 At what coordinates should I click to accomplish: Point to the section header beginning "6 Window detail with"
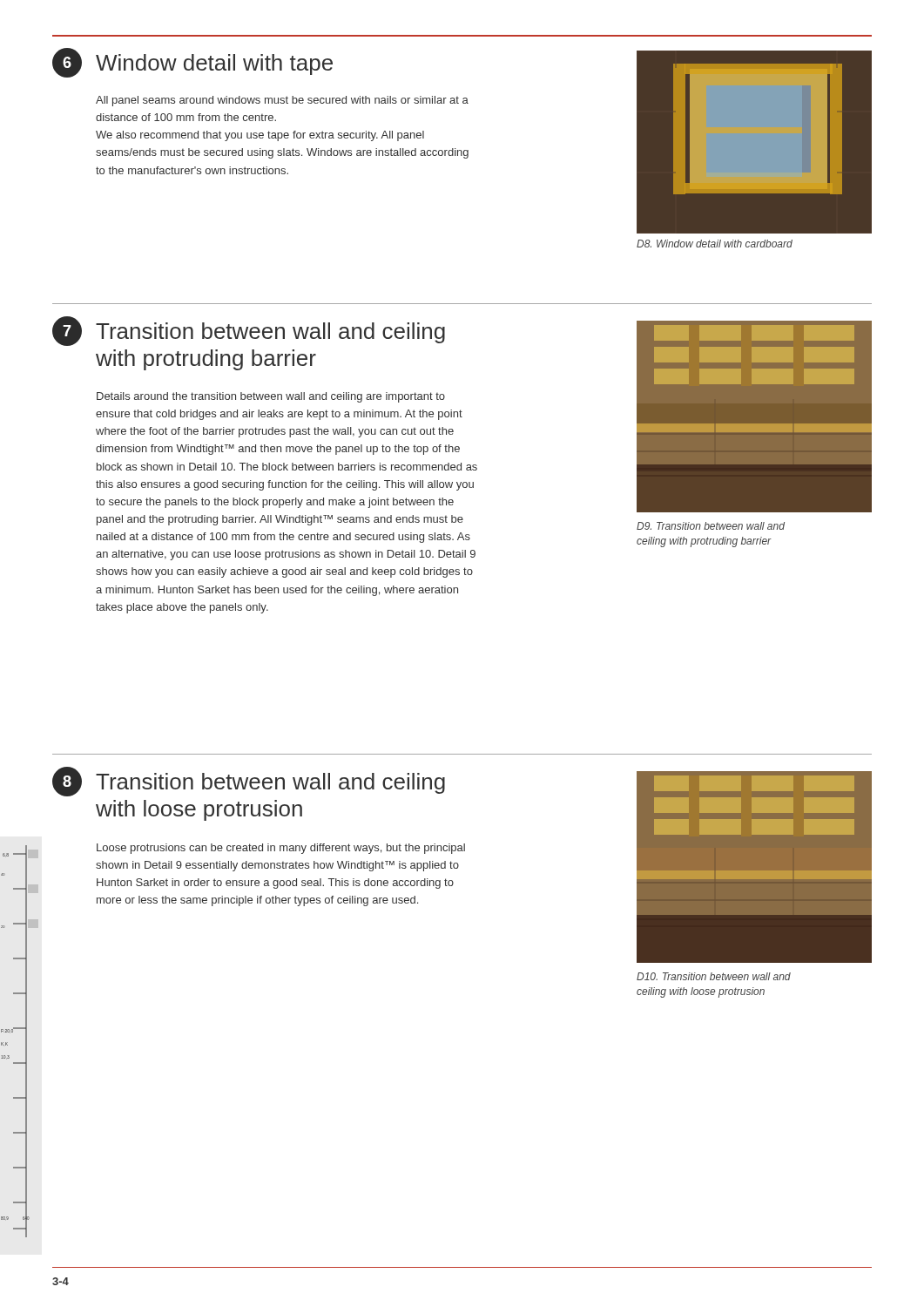186,64
